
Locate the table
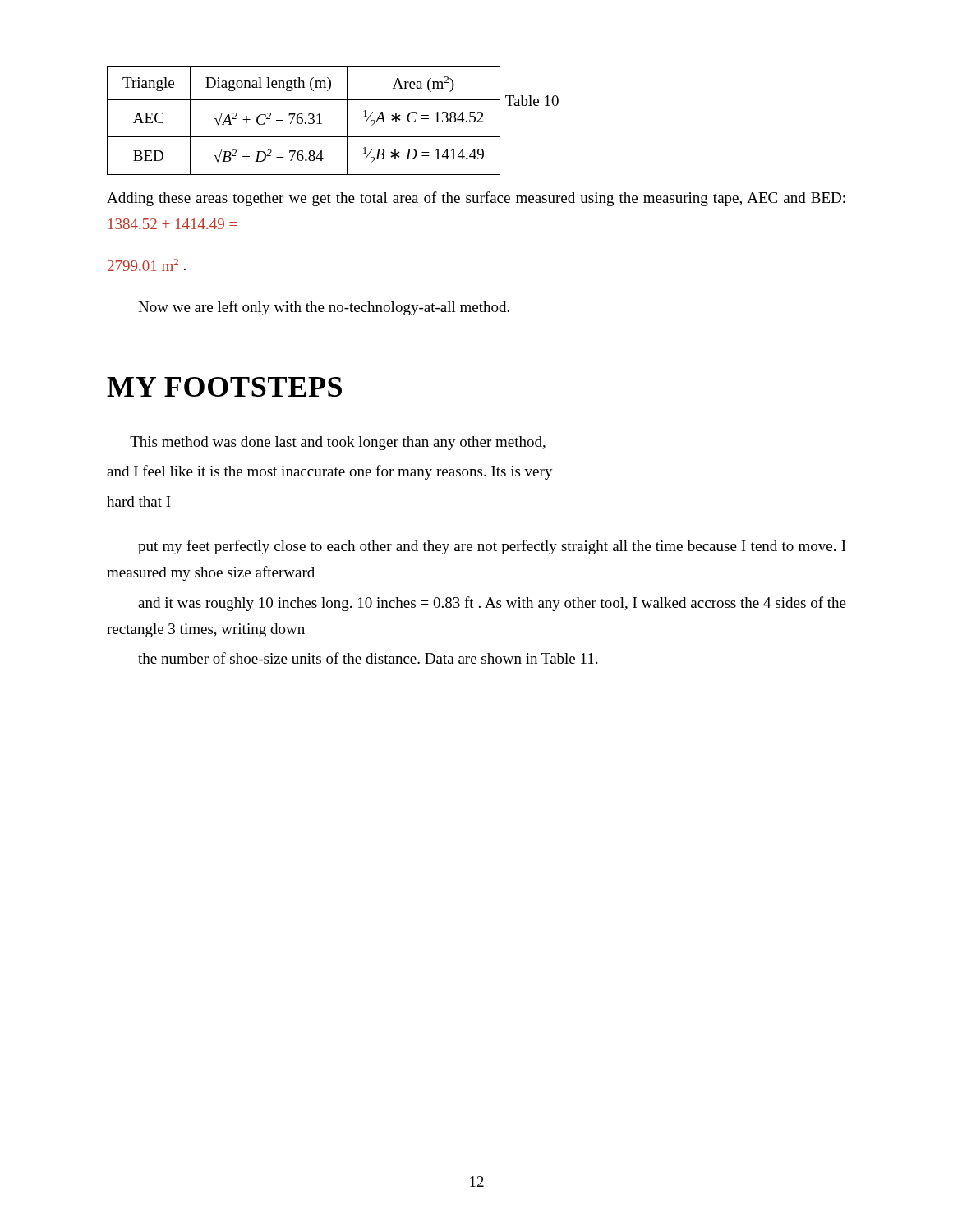tap(476, 120)
